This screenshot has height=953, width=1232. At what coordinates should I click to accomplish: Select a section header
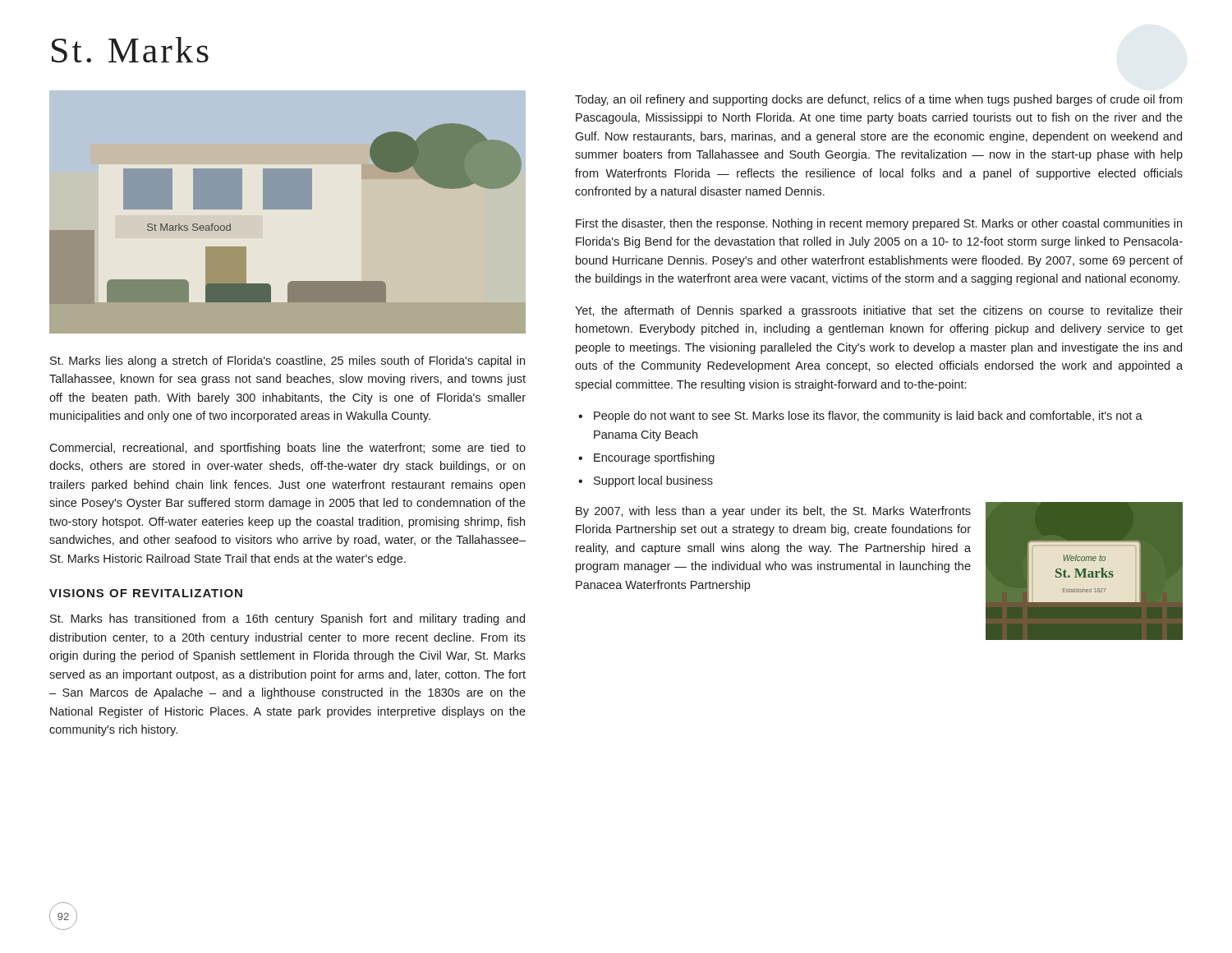coord(147,593)
